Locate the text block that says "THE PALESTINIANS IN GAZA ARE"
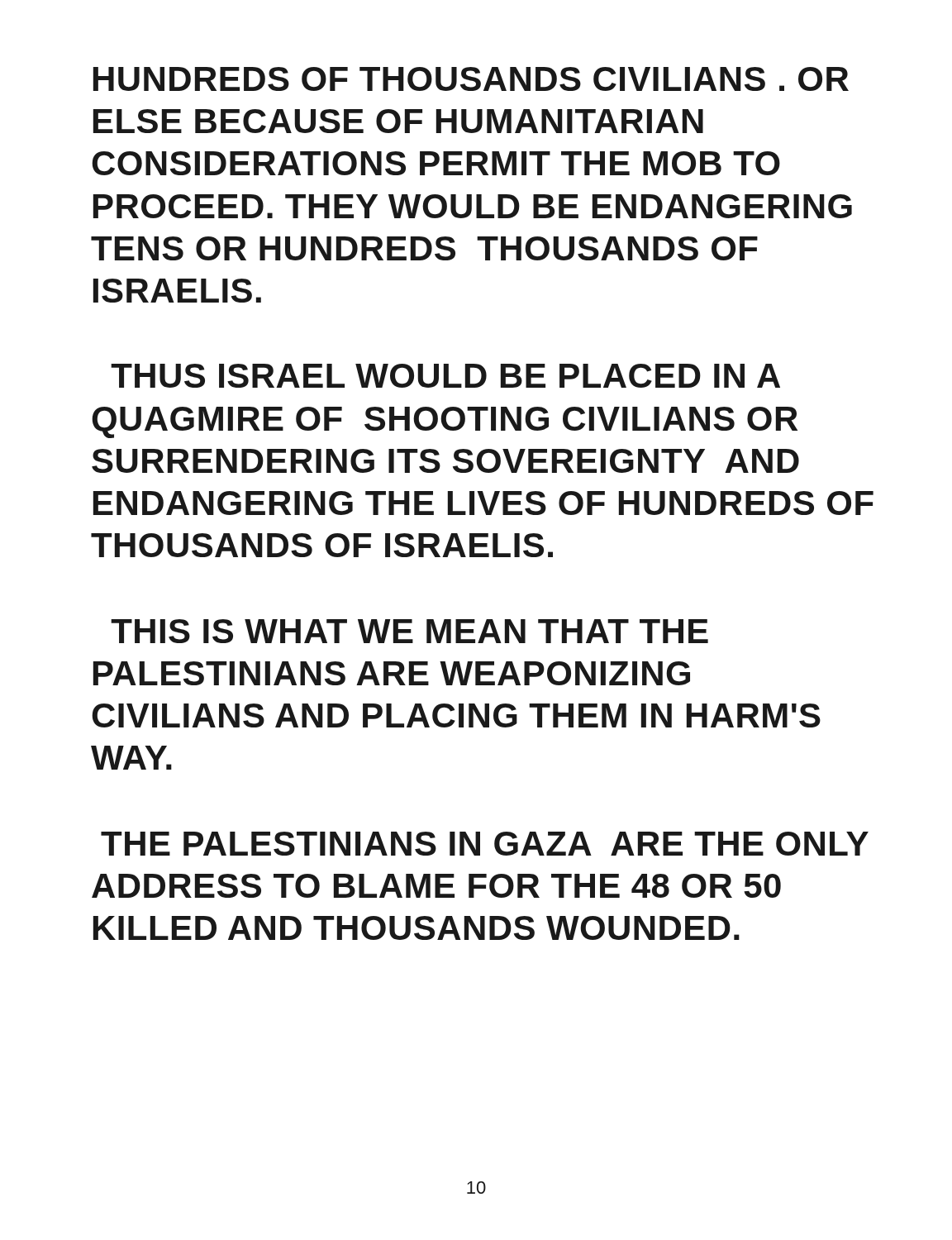 (x=480, y=886)
